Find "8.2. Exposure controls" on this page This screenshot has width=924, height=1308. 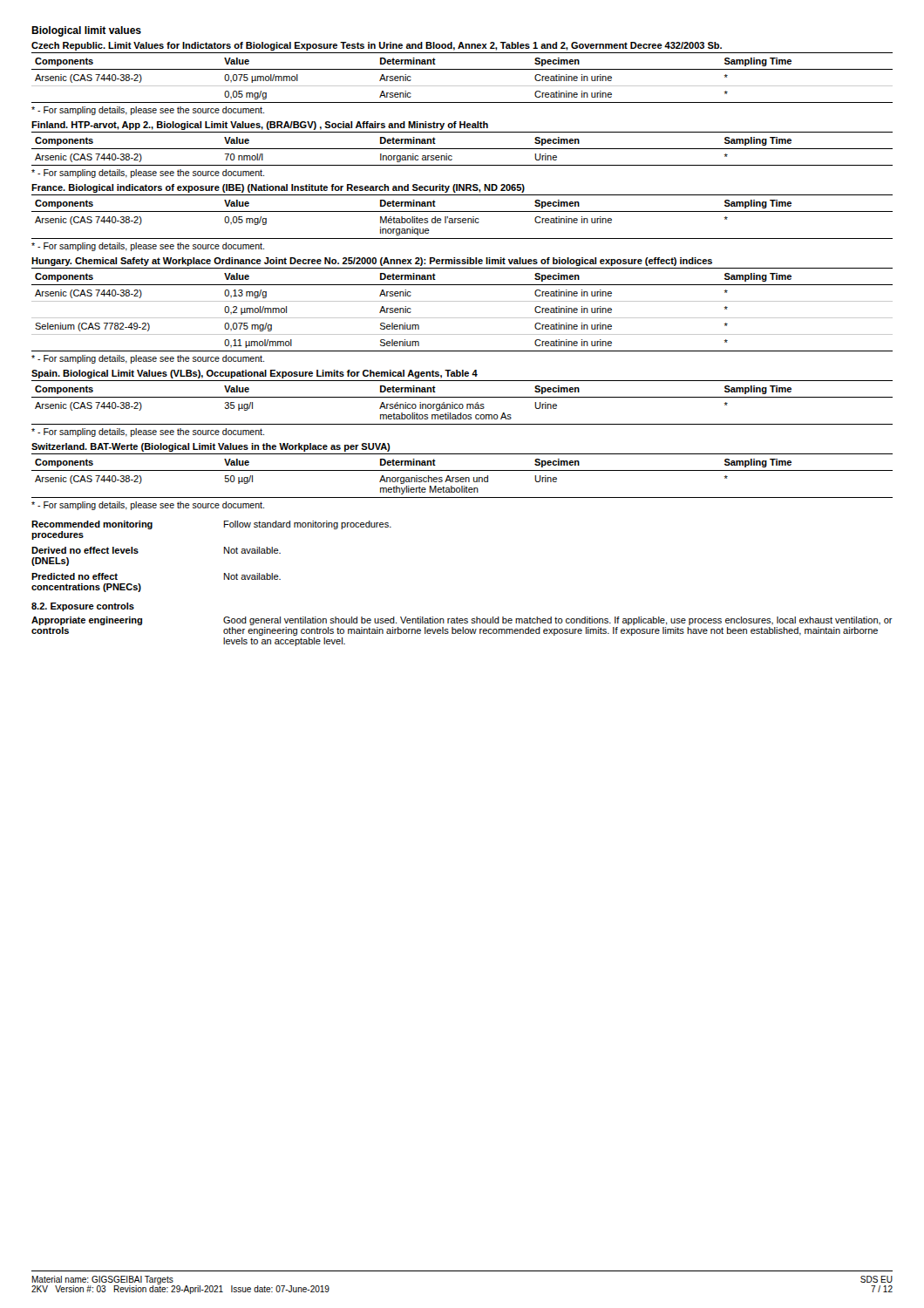click(83, 606)
